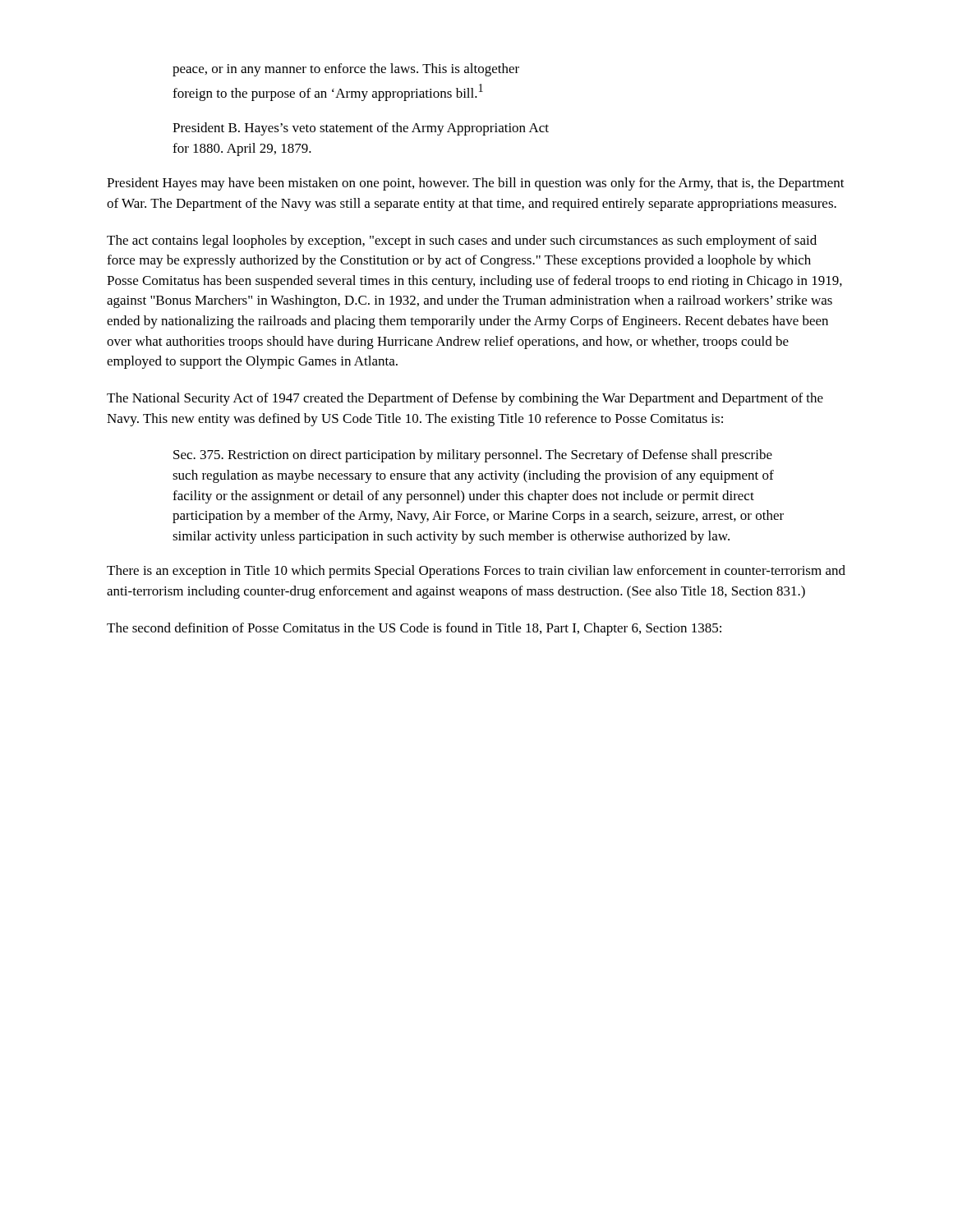Select the text block starting "Sec. 375. Restriction on direct participation by"
Image resolution: width=953 pixels, height=1232 pixels.
(485, 496)
